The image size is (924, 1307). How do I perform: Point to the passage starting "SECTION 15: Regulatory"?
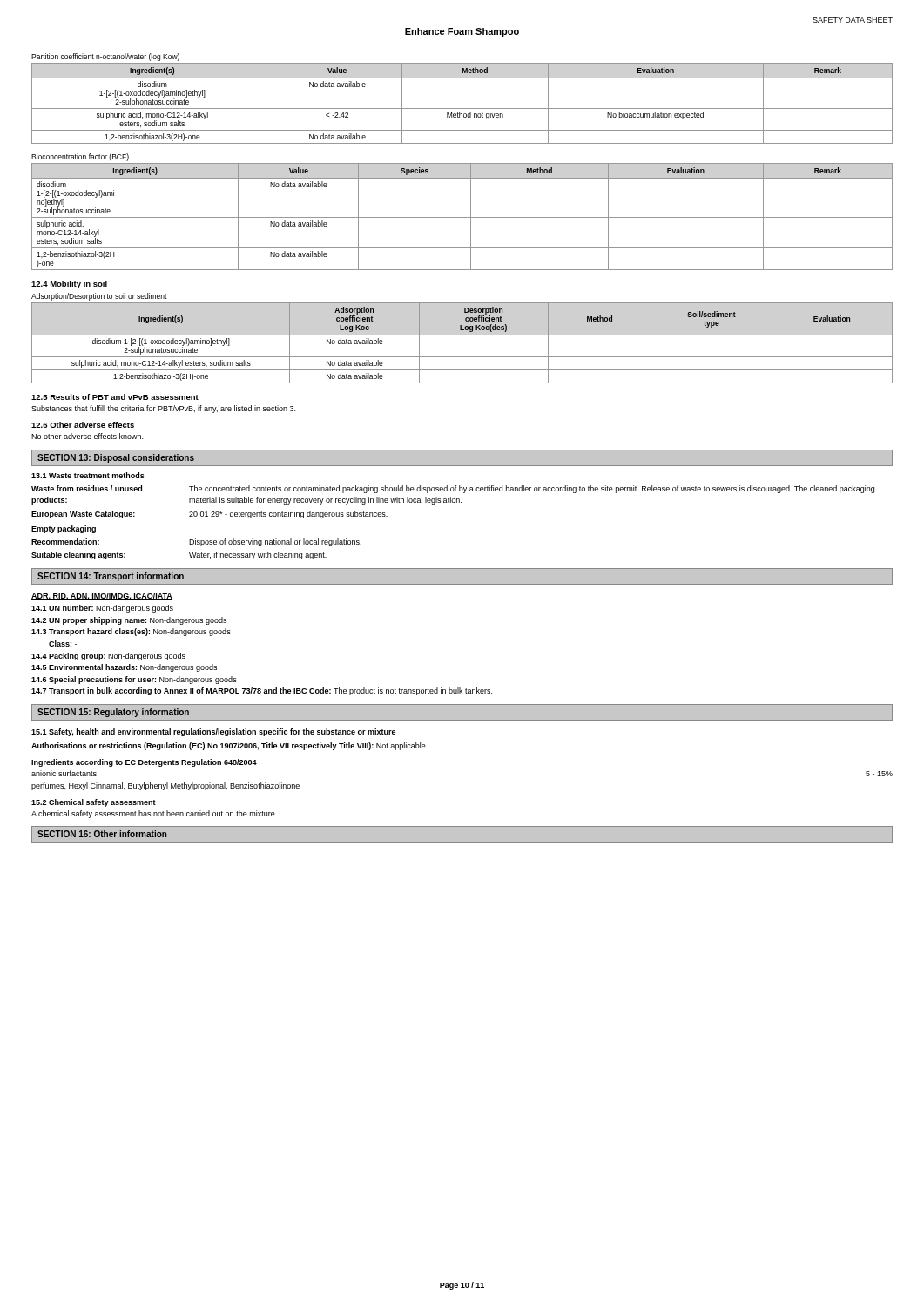(113, 712)
